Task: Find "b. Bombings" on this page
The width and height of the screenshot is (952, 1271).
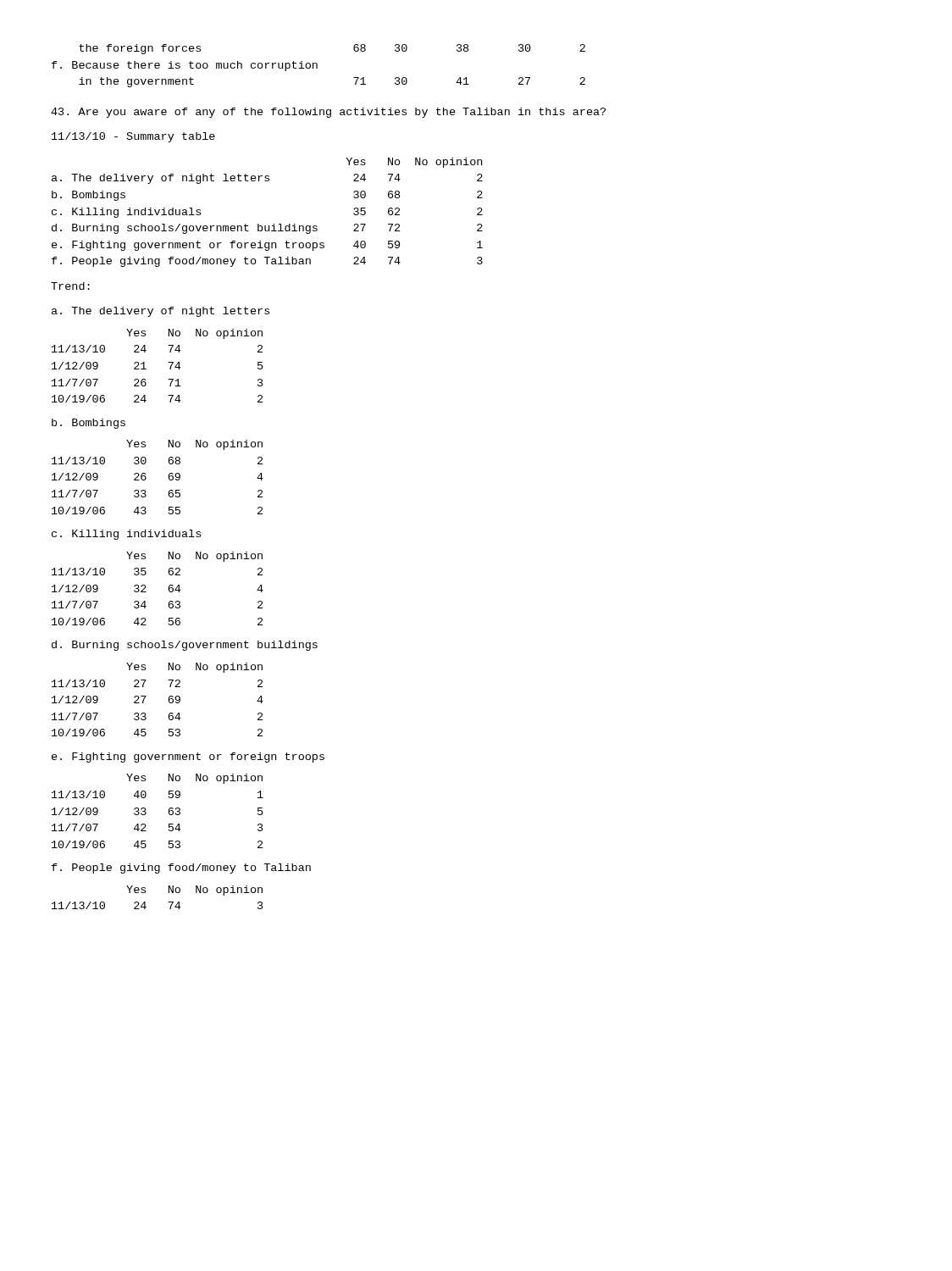Action: pyautogui.click(x=89, y=424)
